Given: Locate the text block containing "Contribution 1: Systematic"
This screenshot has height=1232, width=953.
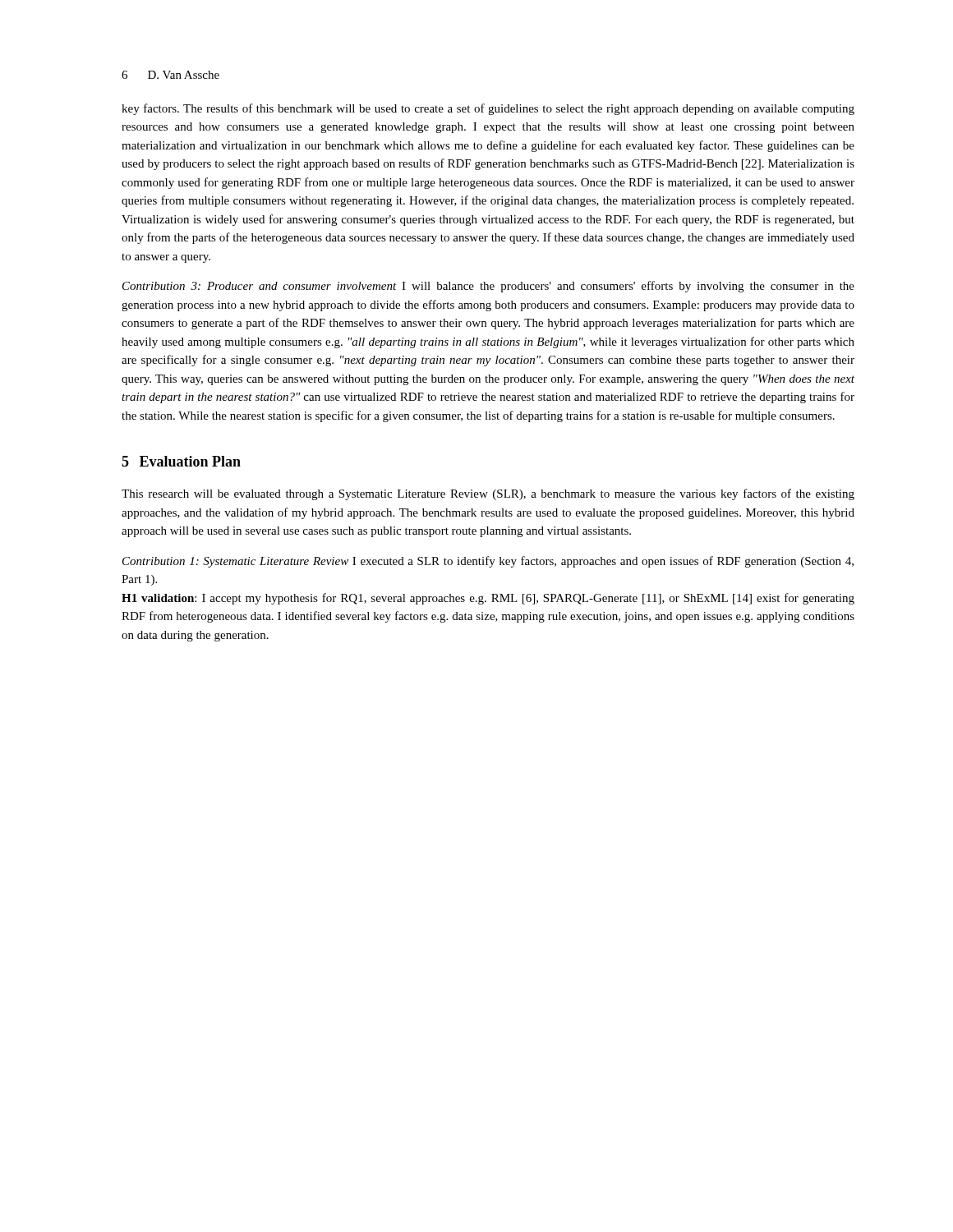Looking at the screenshot, I should tap(488, 598).
